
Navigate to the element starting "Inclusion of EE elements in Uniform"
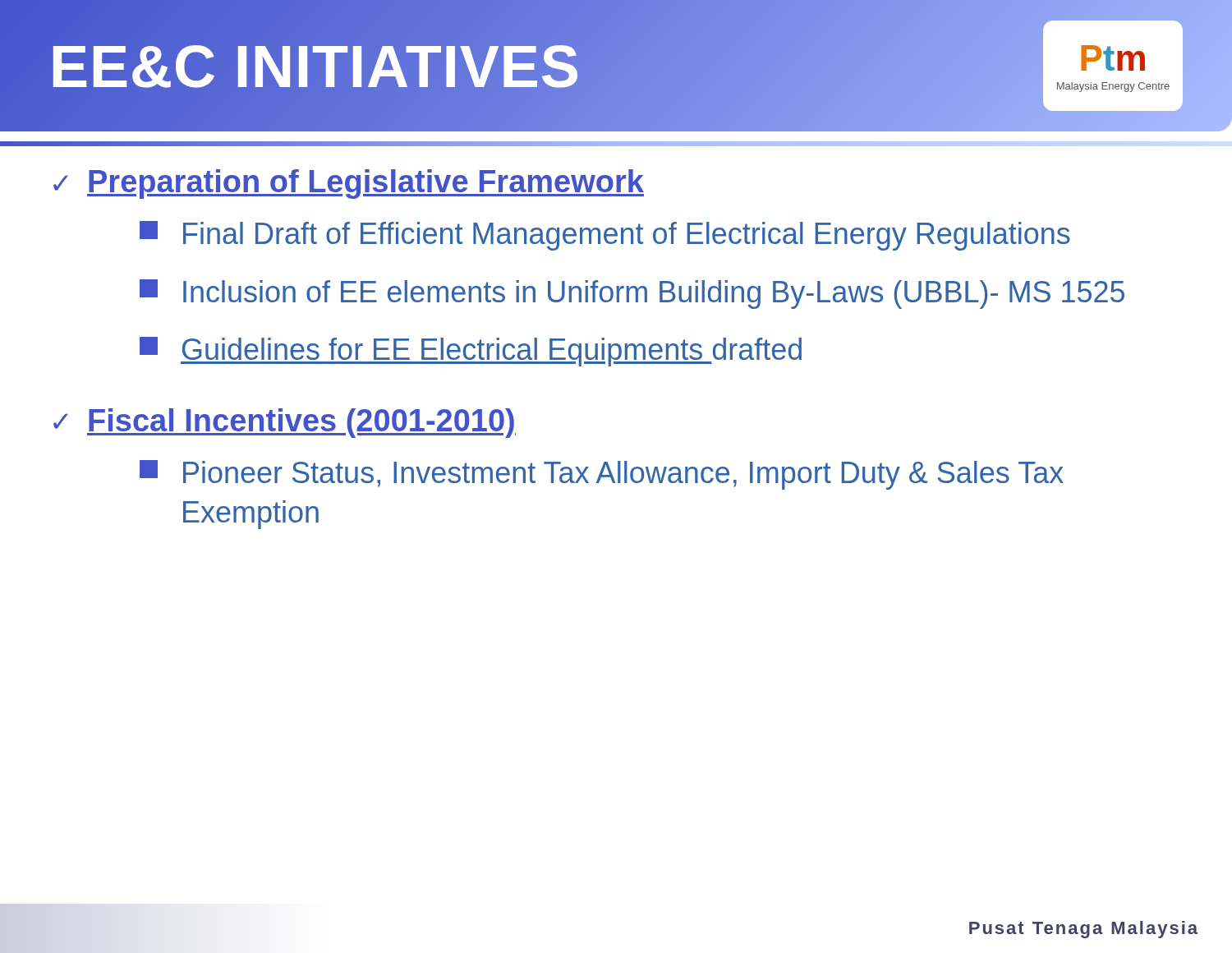[x=633, y=292]
